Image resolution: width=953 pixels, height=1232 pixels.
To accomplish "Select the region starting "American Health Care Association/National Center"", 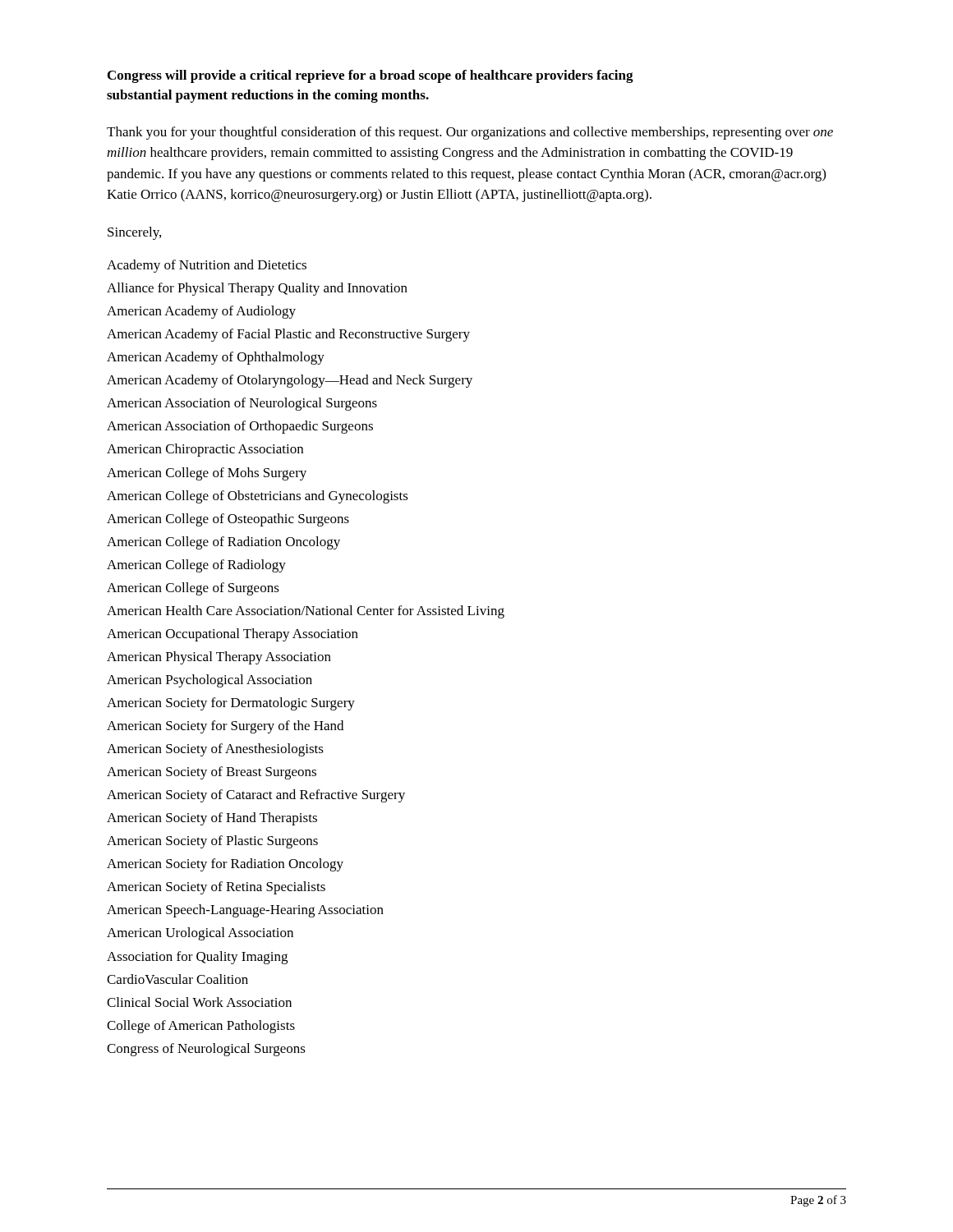I will click(x=306, y=611).
